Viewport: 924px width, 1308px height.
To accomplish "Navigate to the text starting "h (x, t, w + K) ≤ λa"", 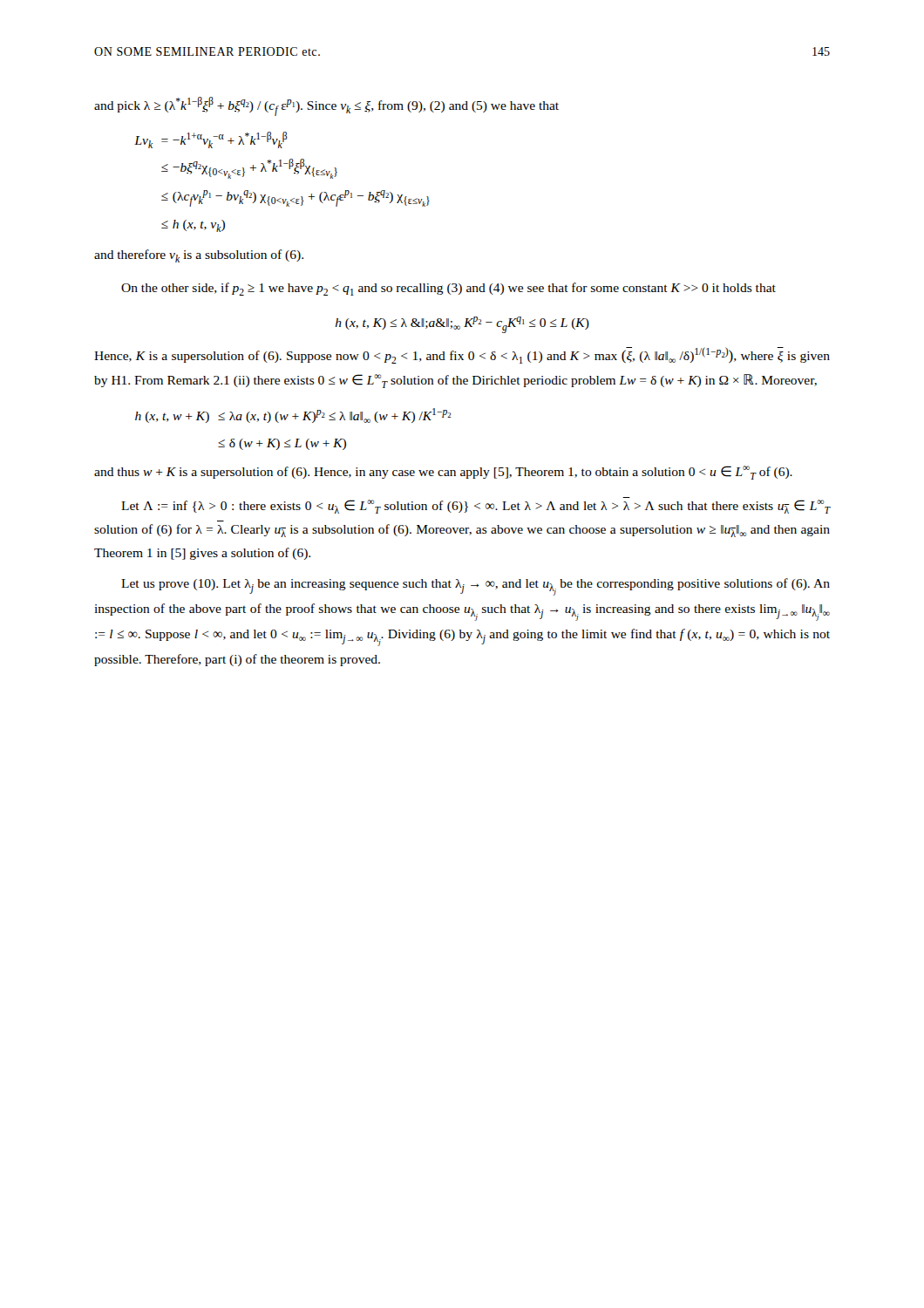I will pos(293,429).
